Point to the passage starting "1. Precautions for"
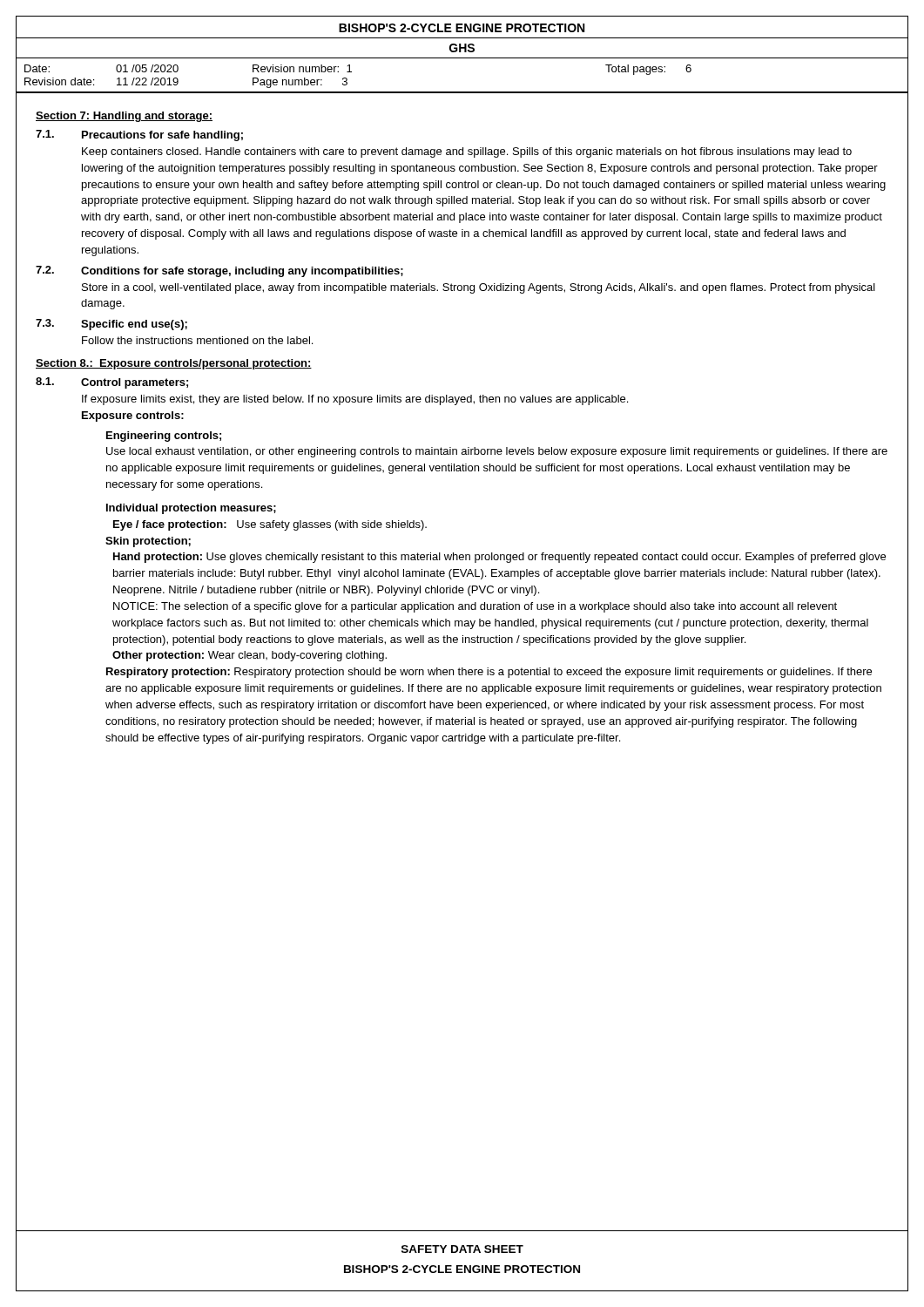 click(462, 193)
